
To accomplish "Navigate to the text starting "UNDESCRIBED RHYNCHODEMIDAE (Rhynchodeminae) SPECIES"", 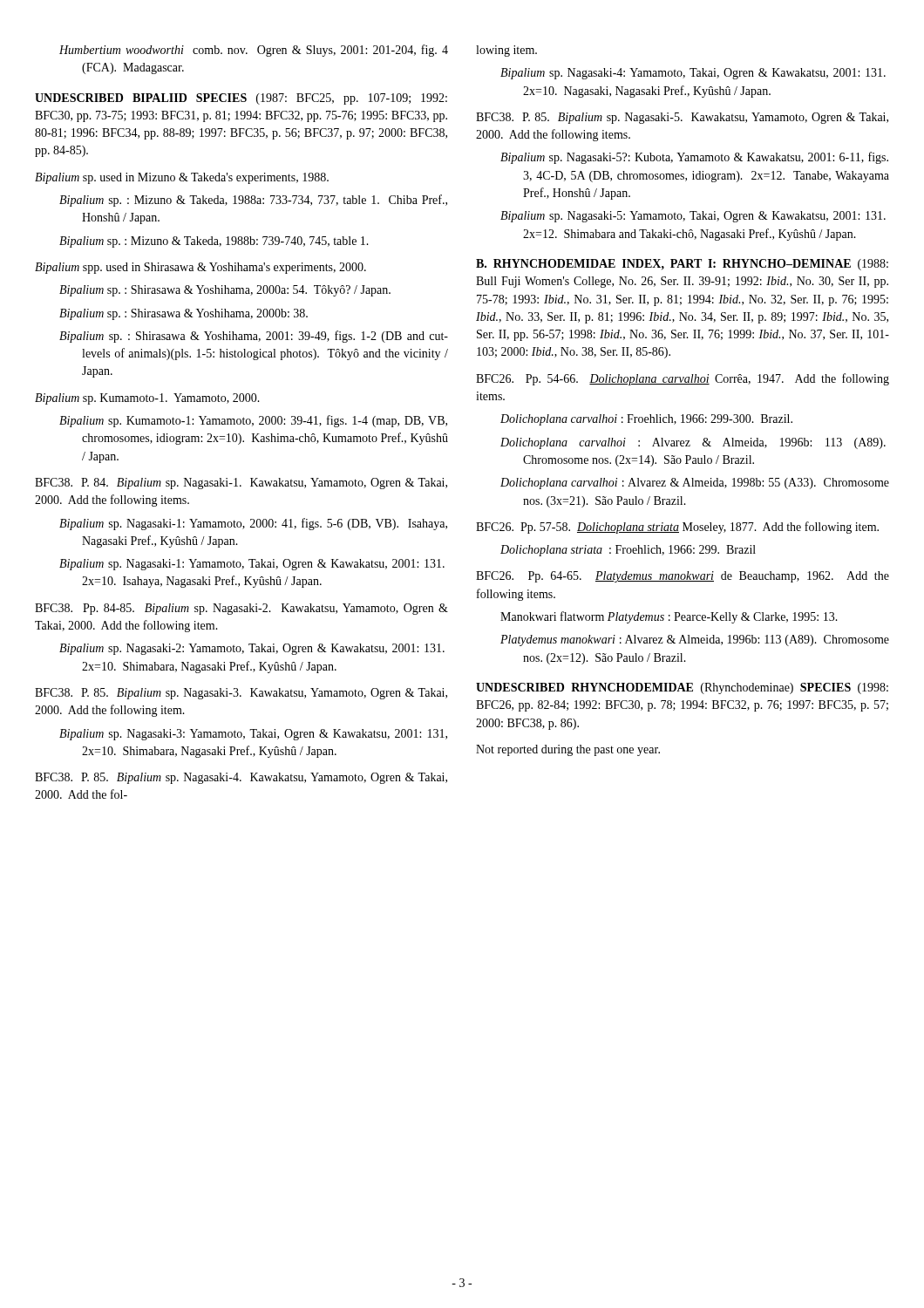I will coord(683,706).
